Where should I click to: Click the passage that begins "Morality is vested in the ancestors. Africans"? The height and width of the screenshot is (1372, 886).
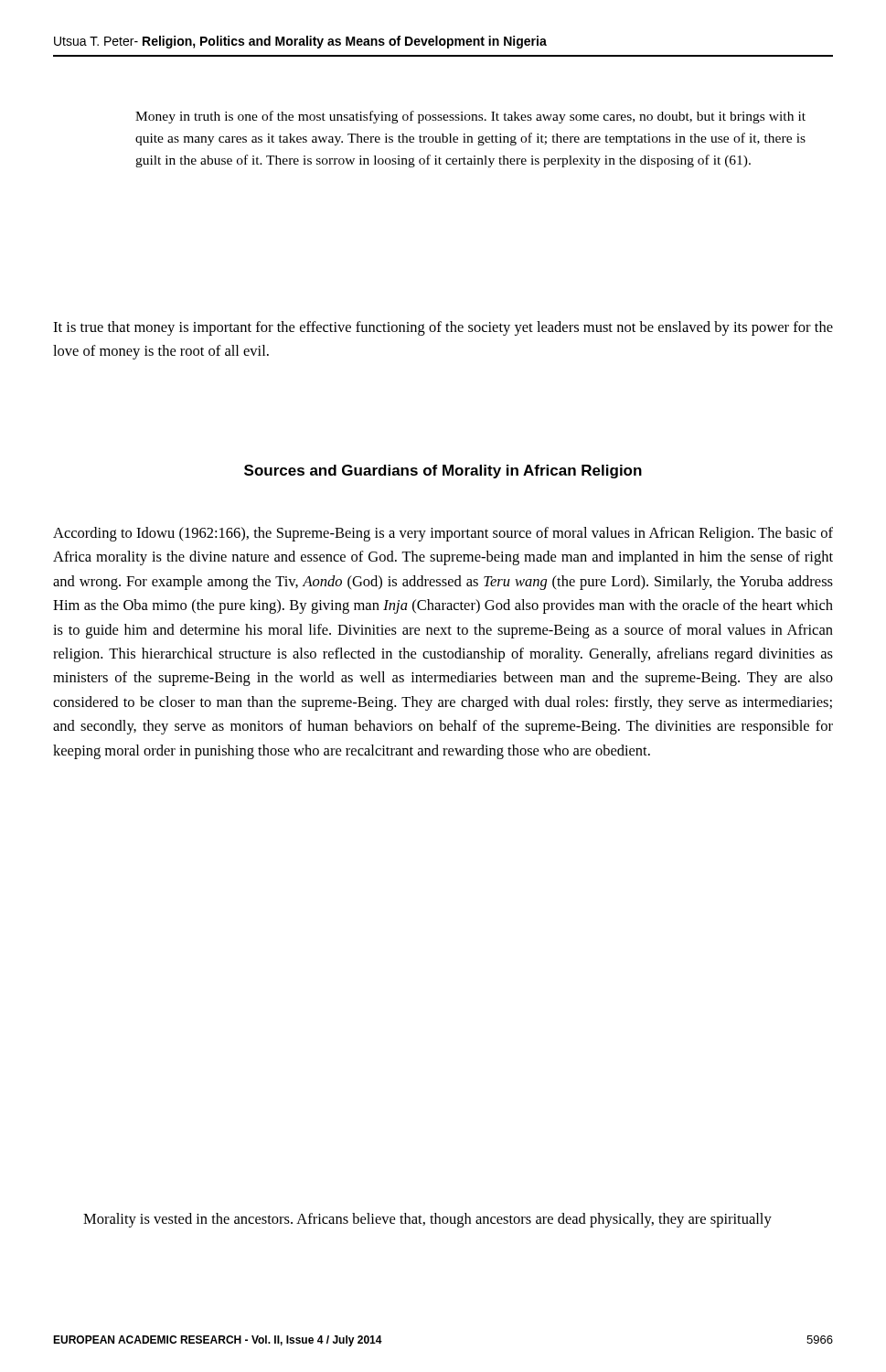click(x=443, y=1219)
